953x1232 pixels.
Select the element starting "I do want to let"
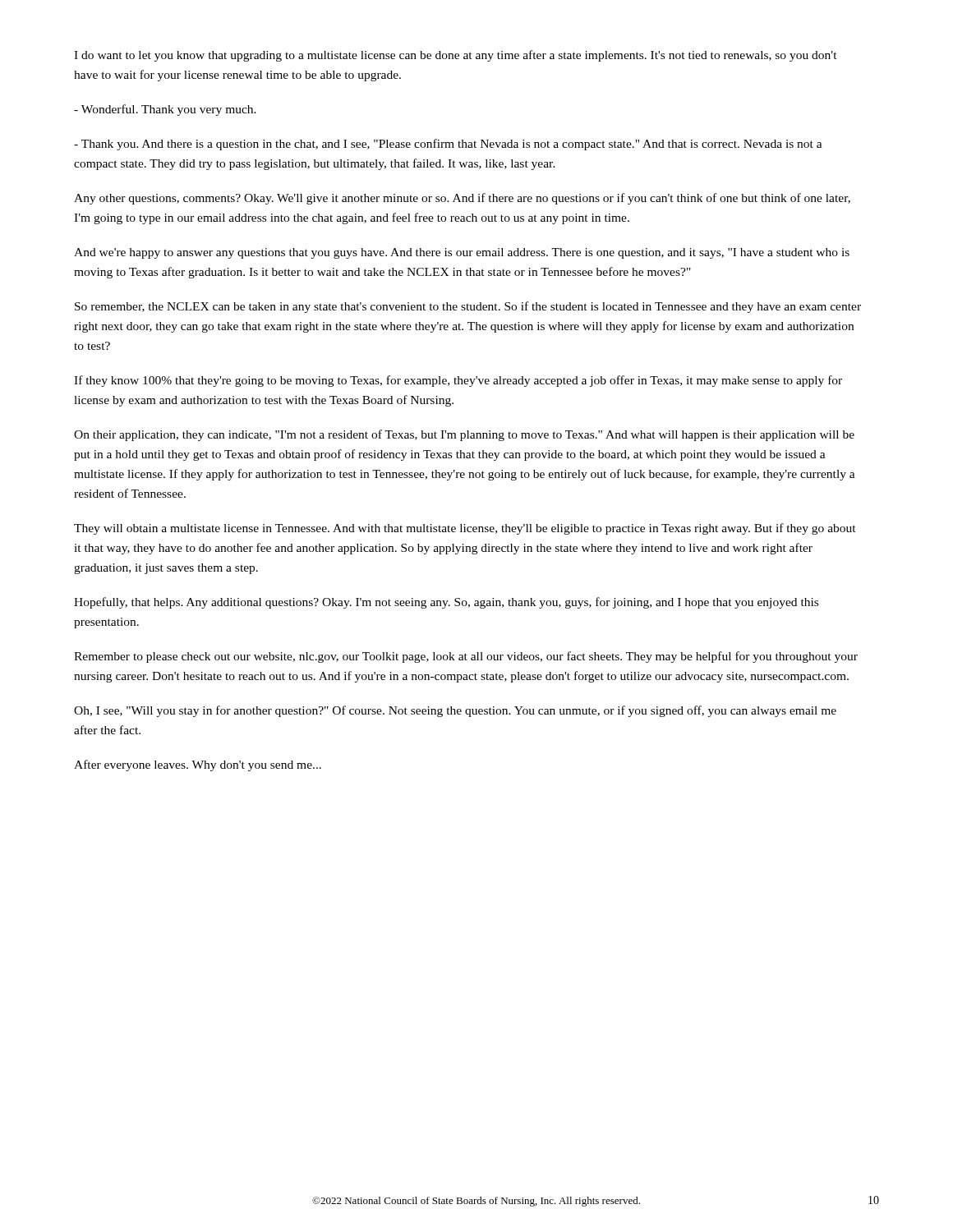455,64
